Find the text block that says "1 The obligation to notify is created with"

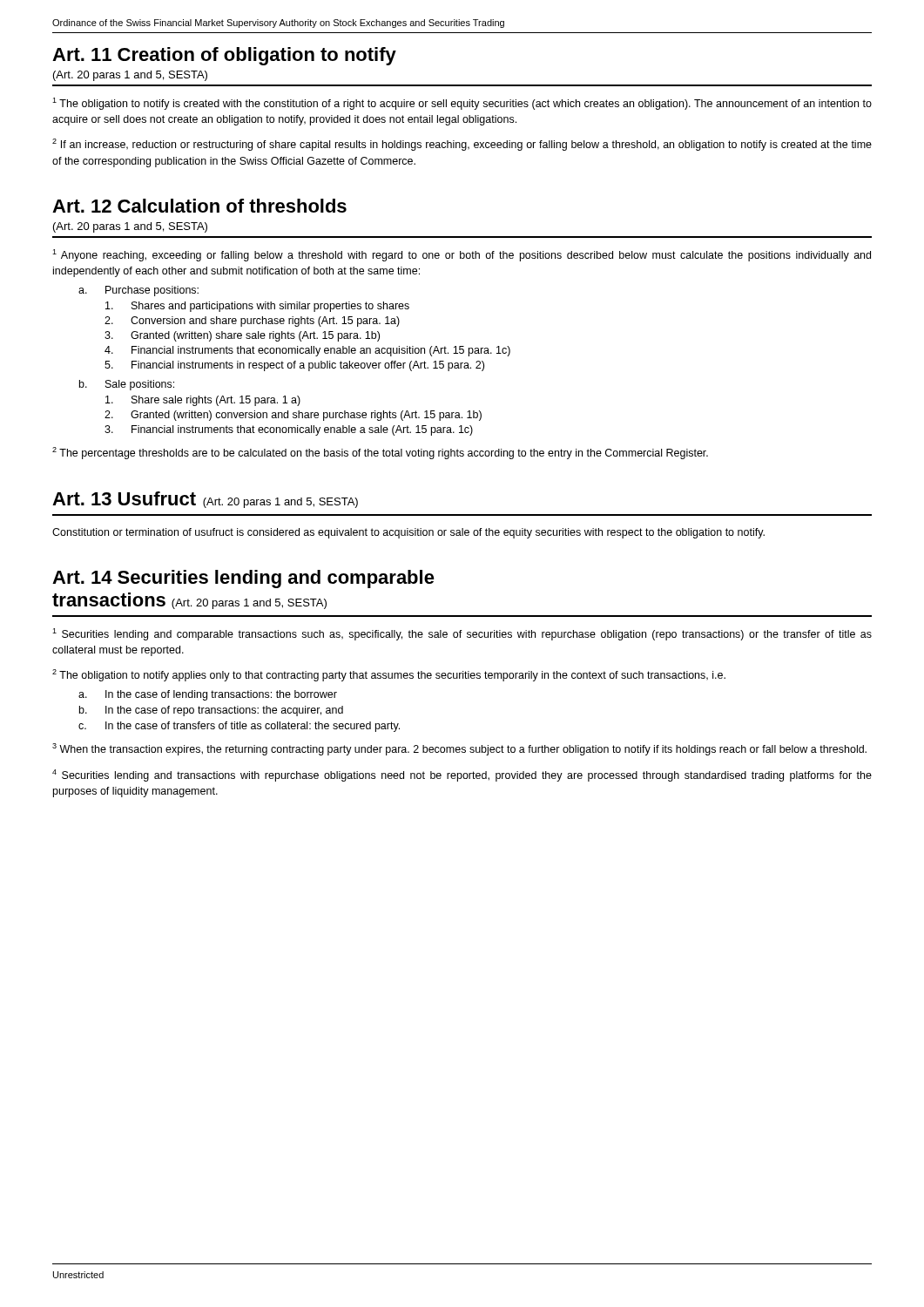462,111
